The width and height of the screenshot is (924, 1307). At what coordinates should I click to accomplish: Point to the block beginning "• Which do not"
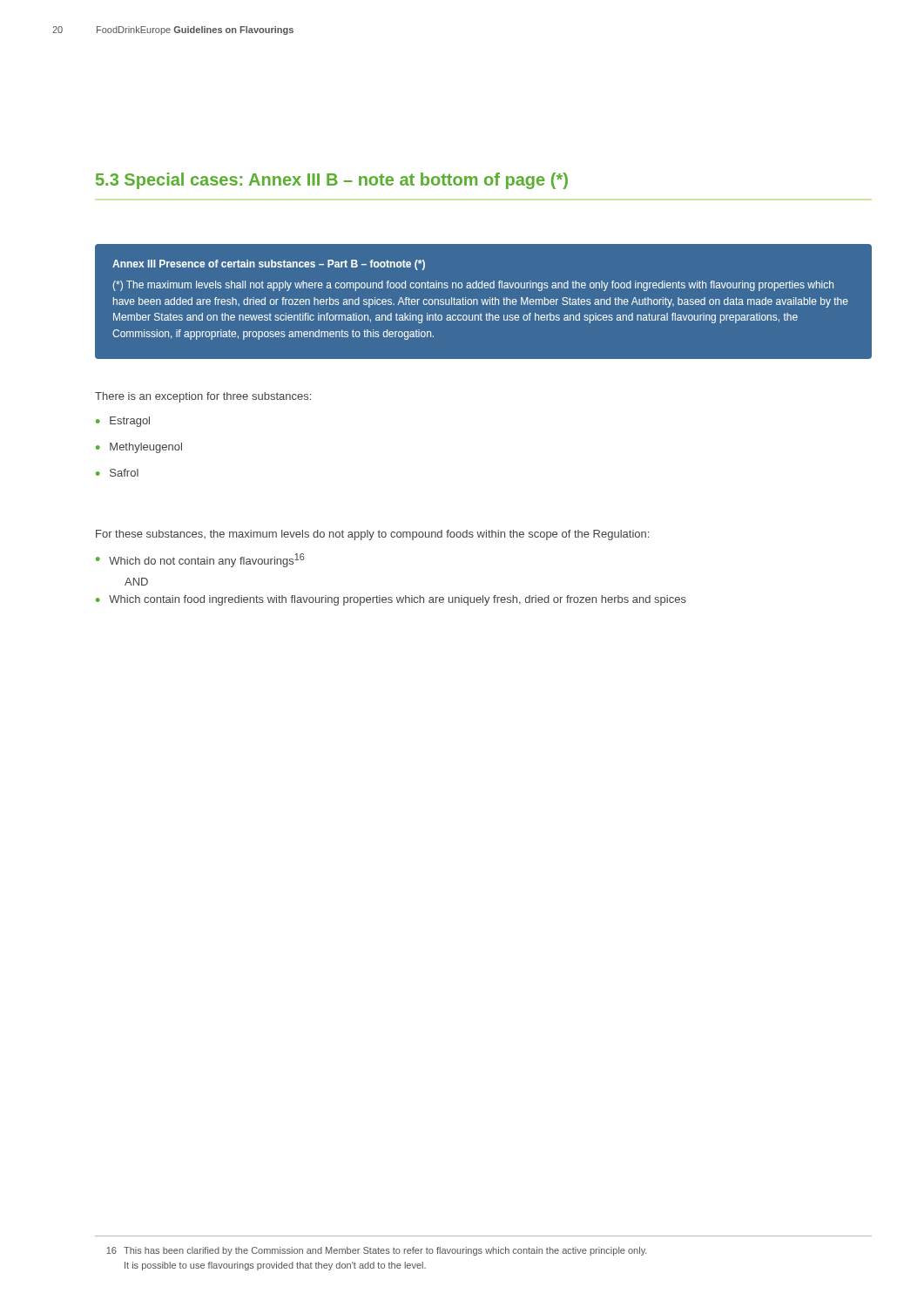pyautogui.click(x=200, y=560)
